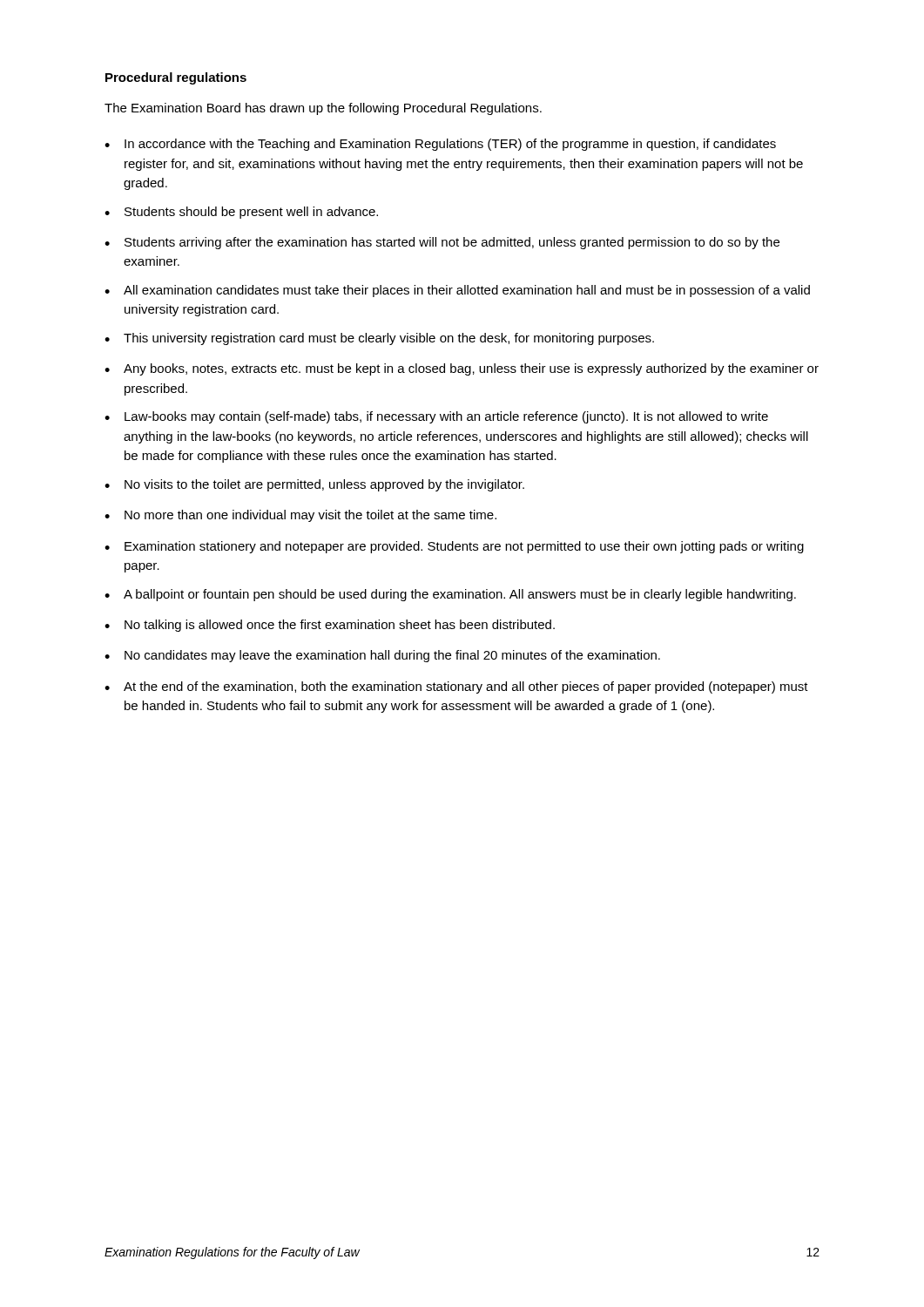This screenshot has width=924, height=1307.
Task: Click on the text starting "• Law-books may contain (self-made) tabs, if"
Action: pos(462,437)
